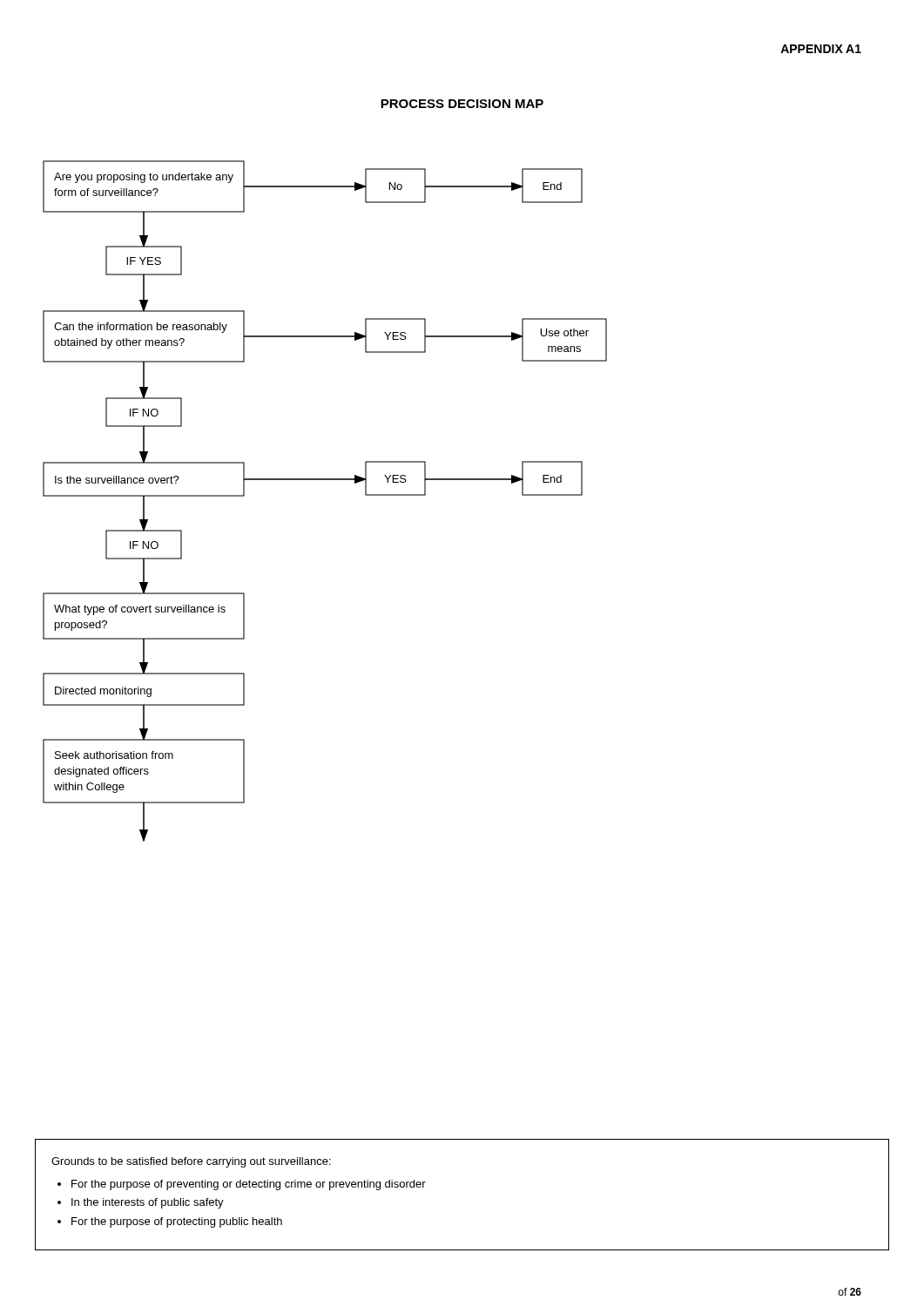Click where it says "In the interests of public safety"
Screen dimensions: 1307x924
(147, 1202)
